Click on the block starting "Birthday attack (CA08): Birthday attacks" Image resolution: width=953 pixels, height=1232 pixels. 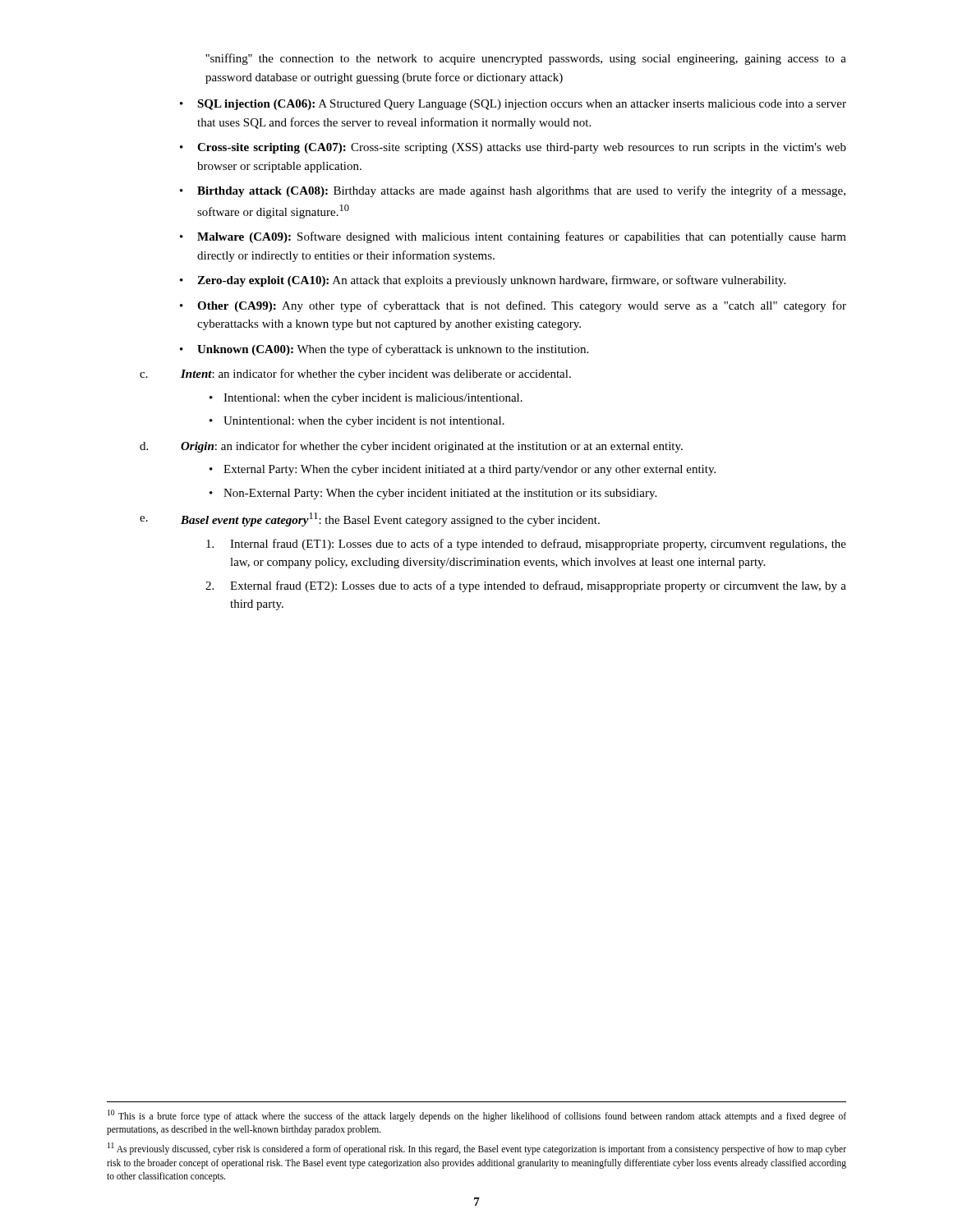(522, 201)
